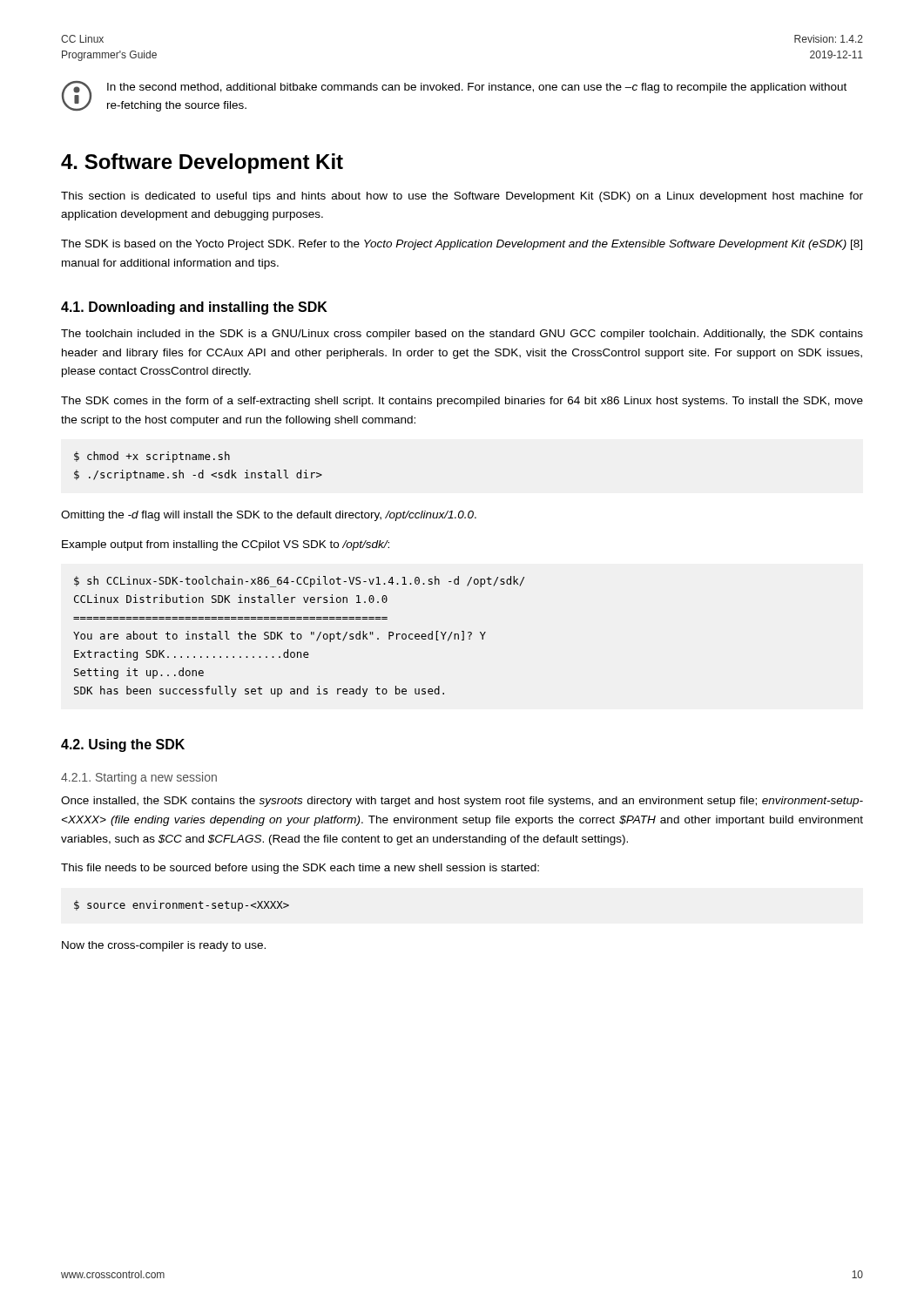Find the text block starting "The SDK is based"

pyautogui.click(x=462, y=253)
